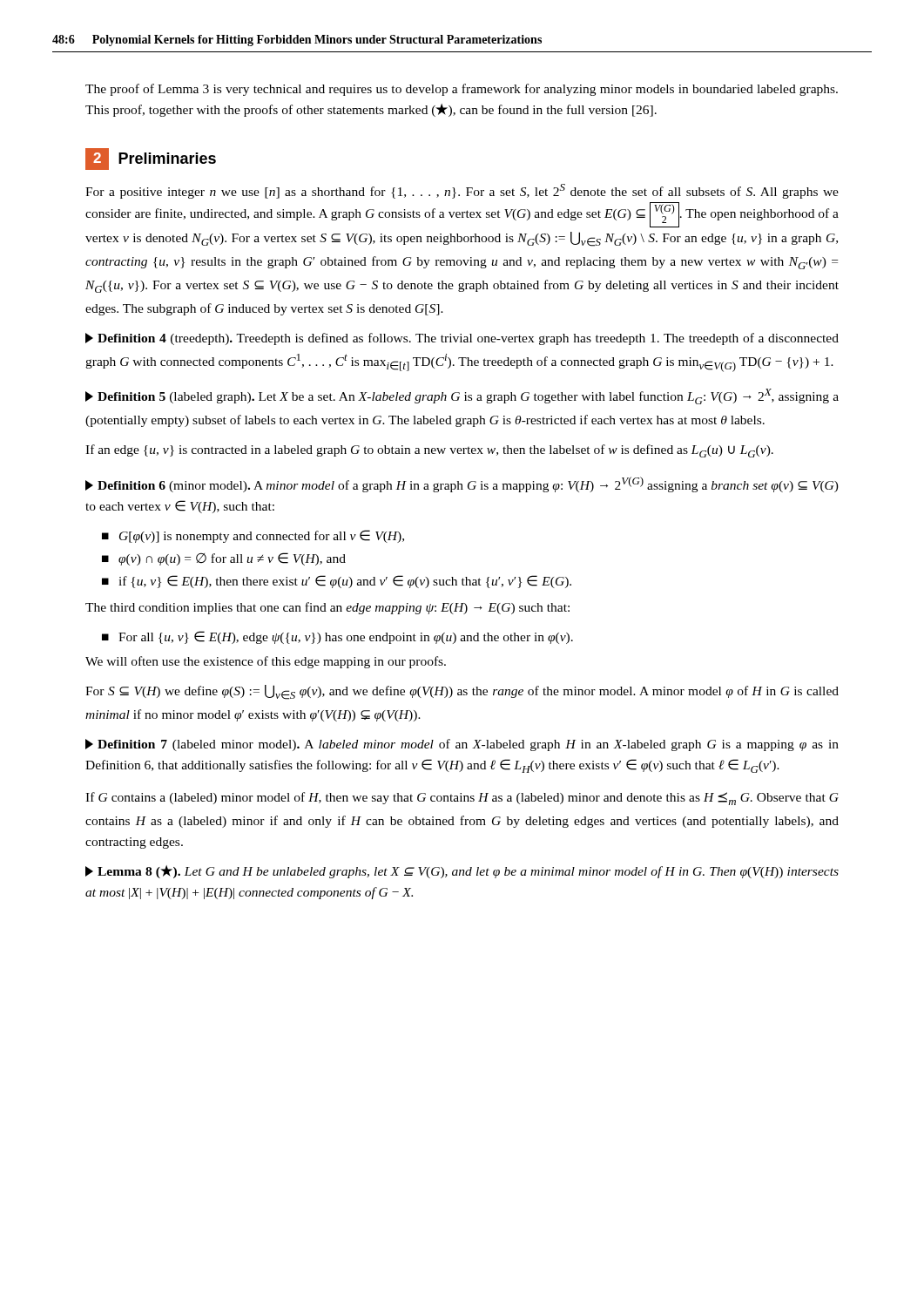Click on the text block that reads "For S ⊆ V(H) we"
This screenshot has height=1307, width=924.
pyautogui.click(x=462, y=703)
